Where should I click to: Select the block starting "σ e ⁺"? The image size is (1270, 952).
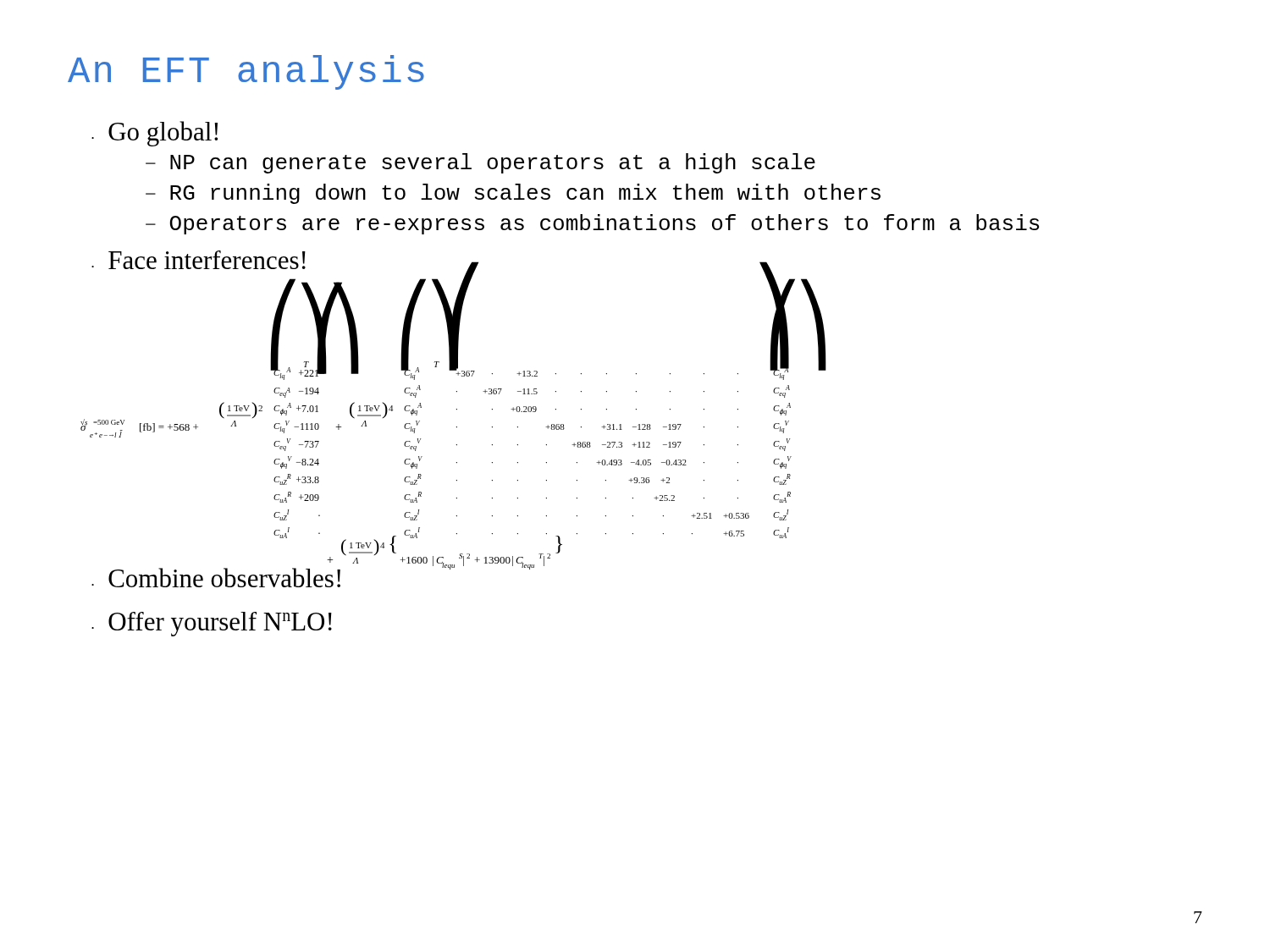639,416
